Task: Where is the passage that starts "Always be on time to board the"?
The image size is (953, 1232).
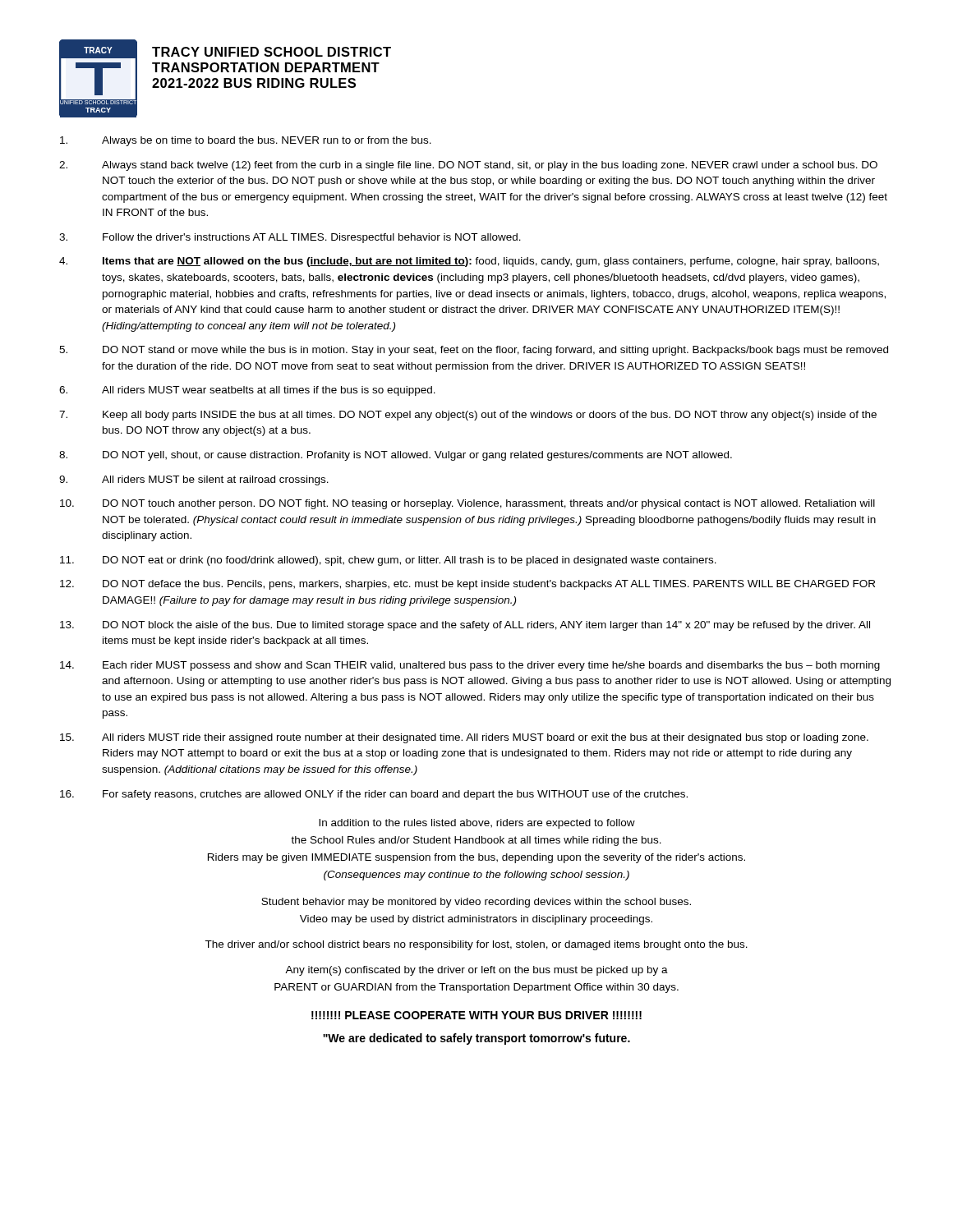Action: (246, 141)
